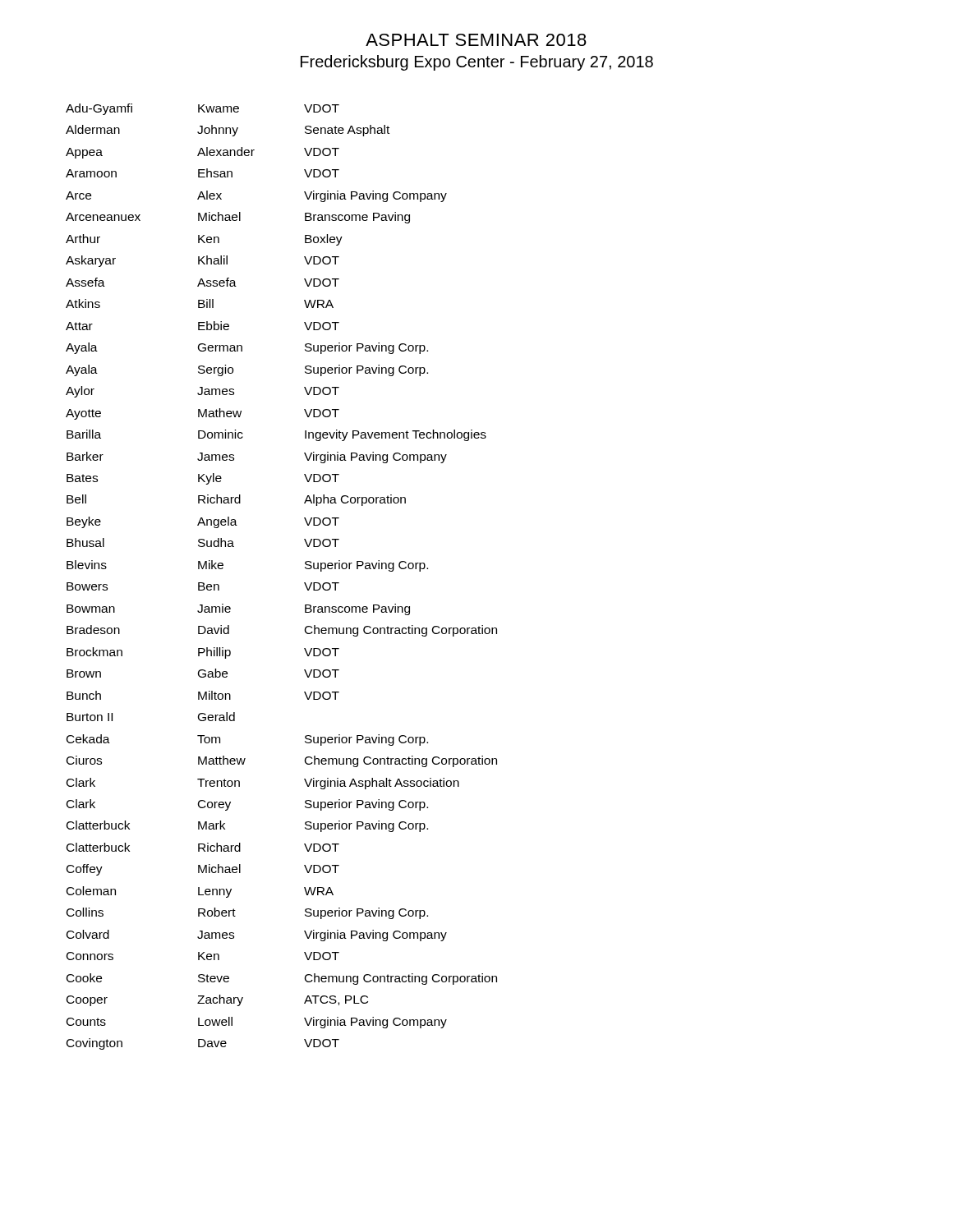The width and height of the screenshot is (953, 1232).
Task: Point to the text block starting "CiurosMatthewChemung Contracting Corporation"
Action: point(349,761)
